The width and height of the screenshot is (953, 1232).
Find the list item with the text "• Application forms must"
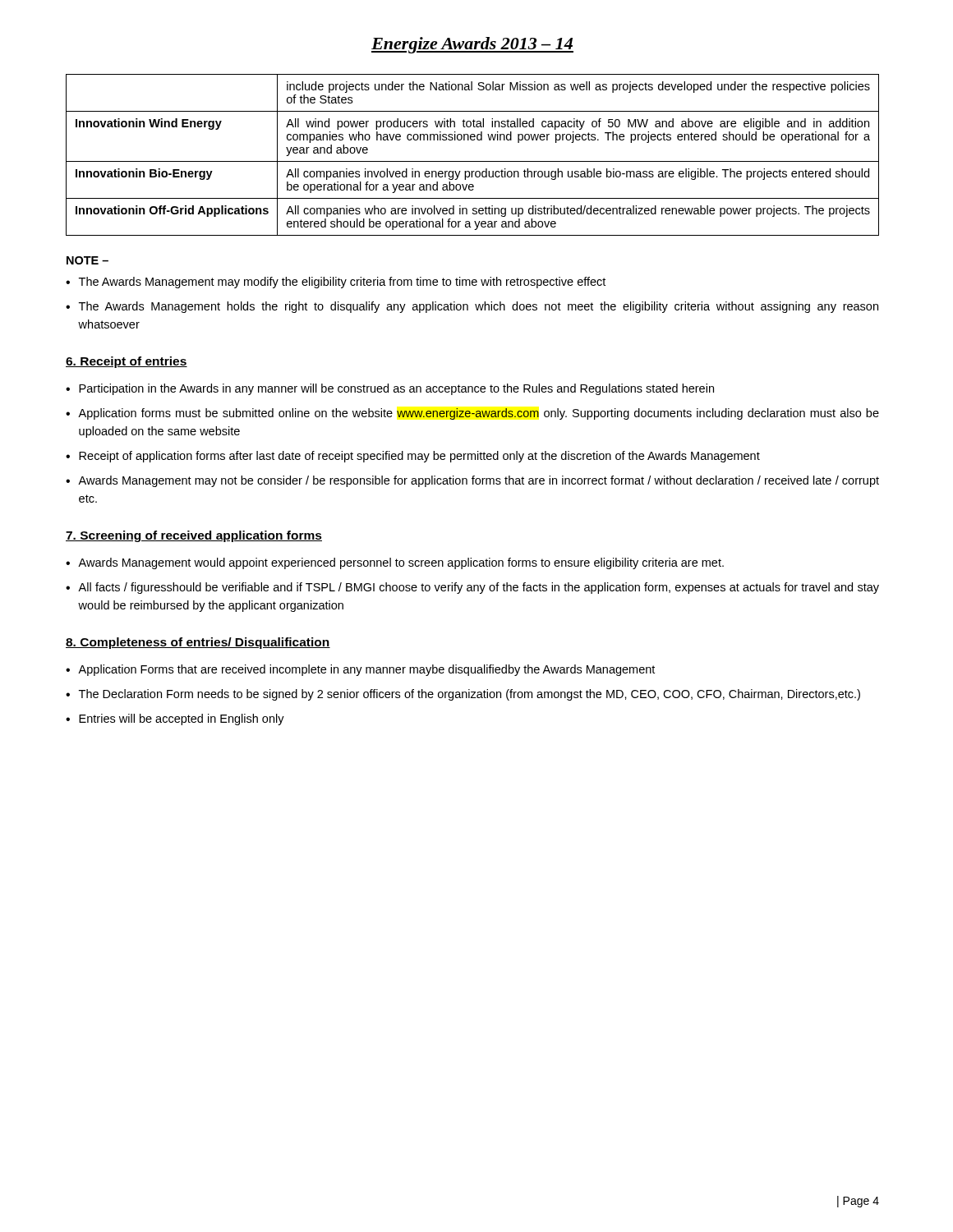click(x=472, y=423)
